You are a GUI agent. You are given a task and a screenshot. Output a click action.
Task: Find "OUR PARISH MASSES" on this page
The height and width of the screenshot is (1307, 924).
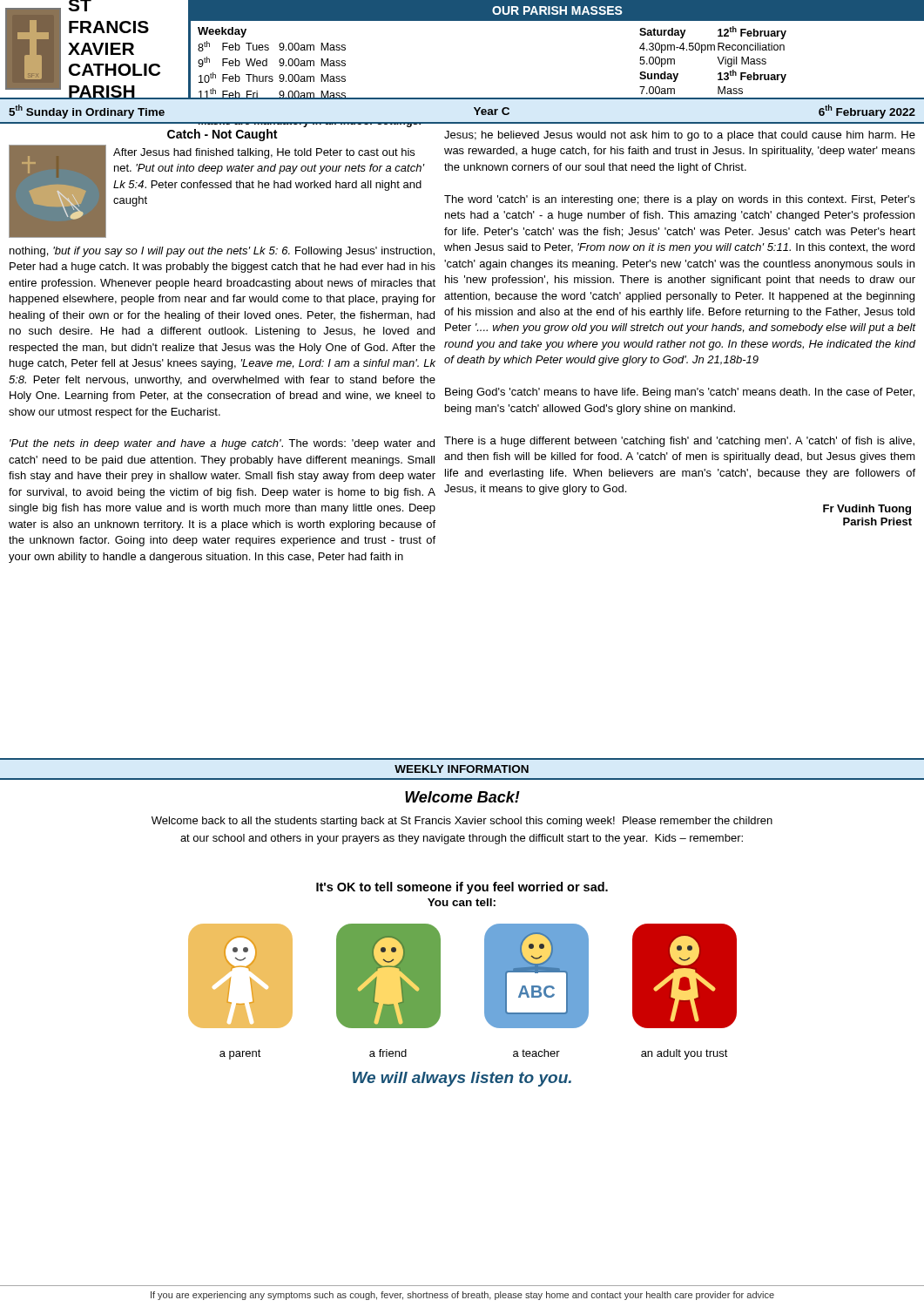557,10
